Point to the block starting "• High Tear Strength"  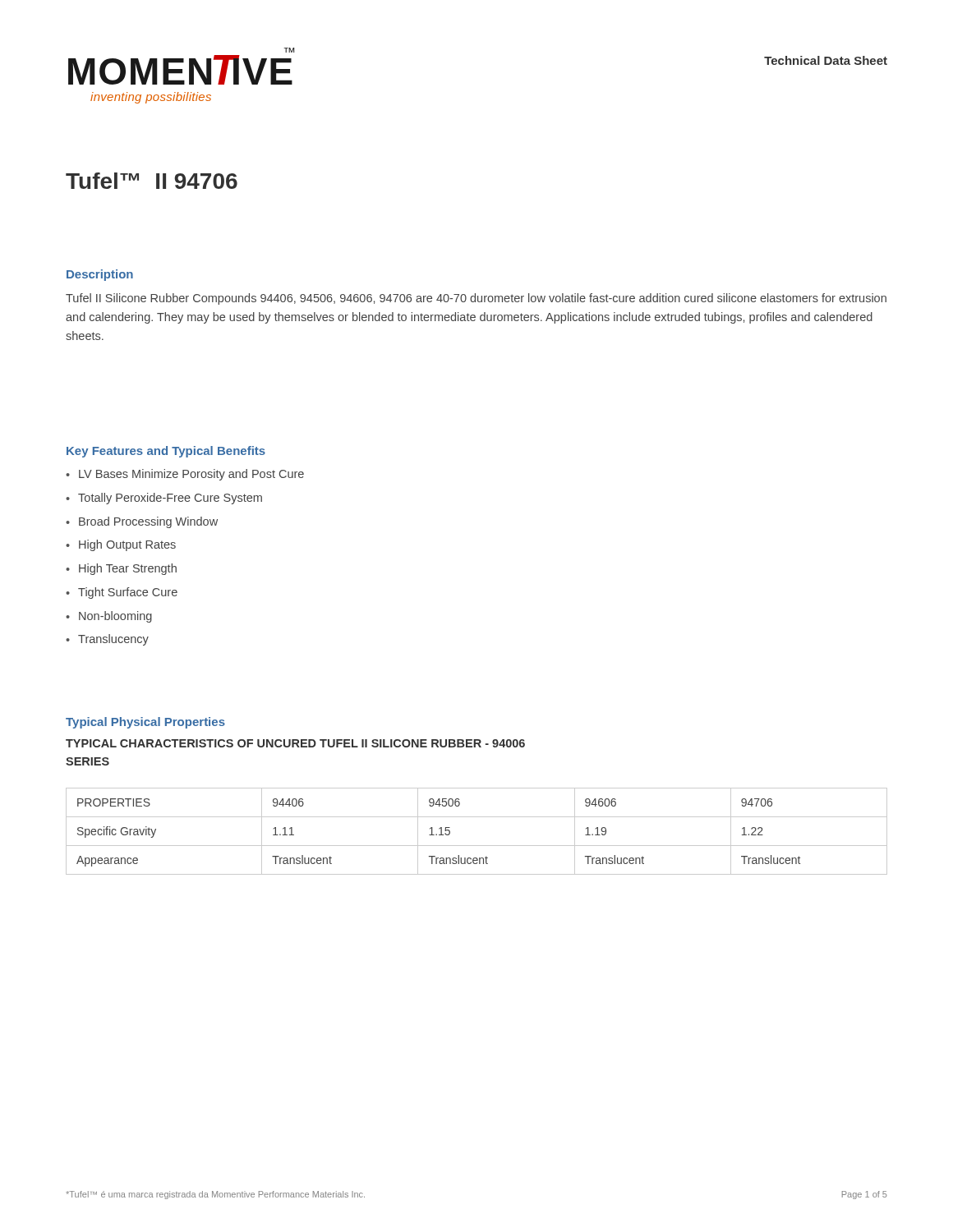click(122, 569)
